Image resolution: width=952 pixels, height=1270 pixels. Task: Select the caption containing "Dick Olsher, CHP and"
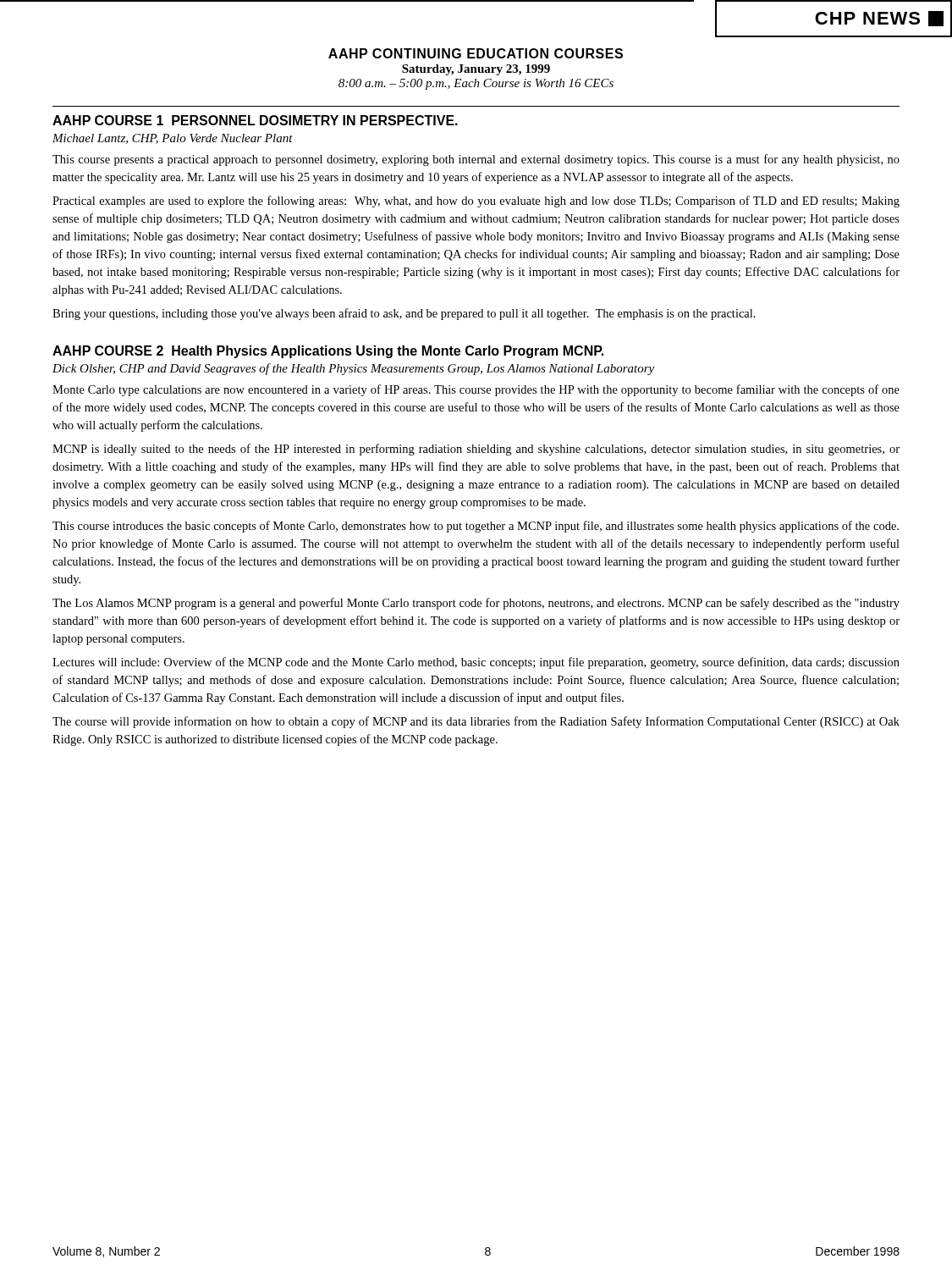tap(353, 368)
